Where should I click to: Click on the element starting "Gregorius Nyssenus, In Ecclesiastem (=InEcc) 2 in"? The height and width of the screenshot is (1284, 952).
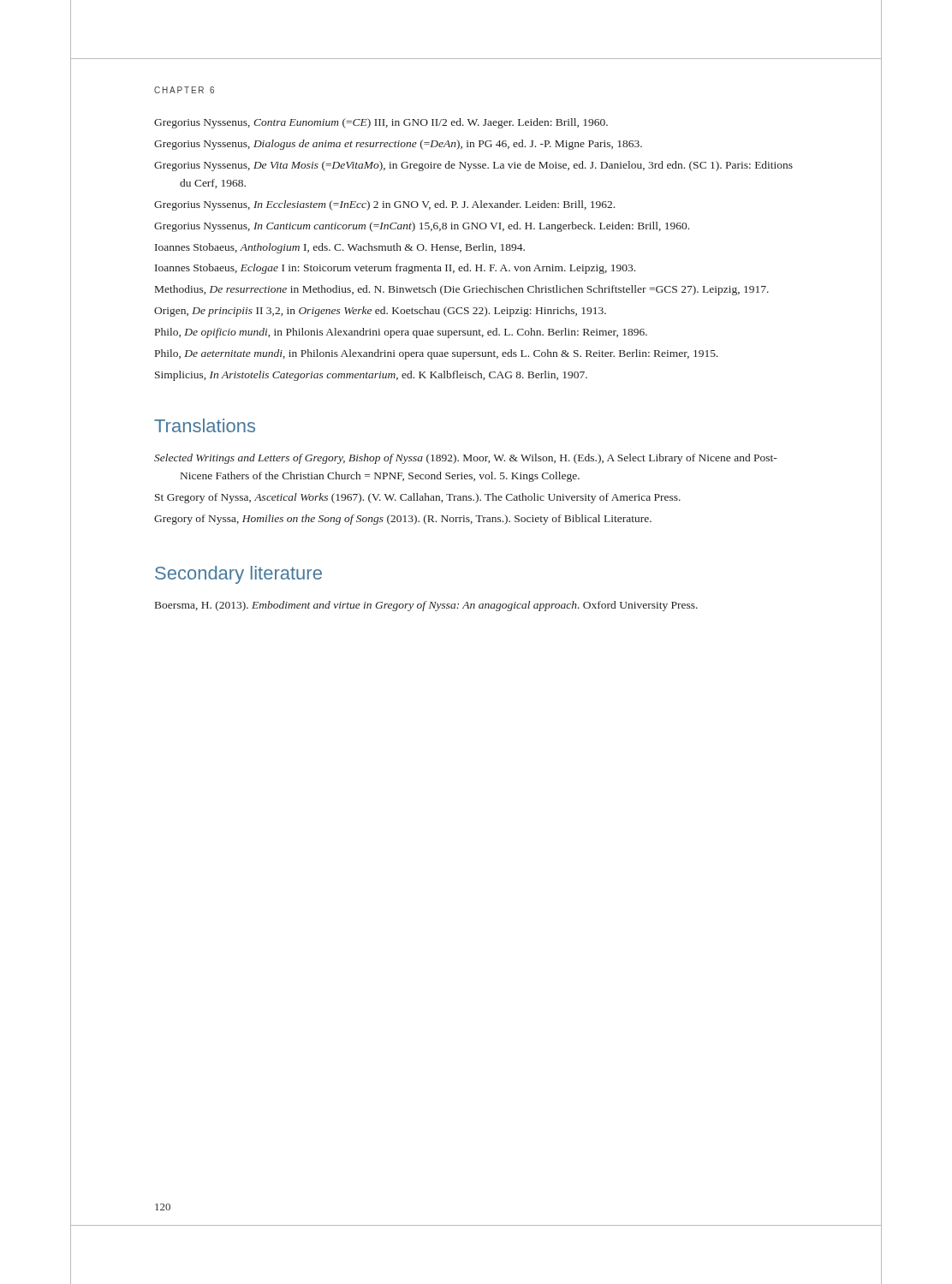coord(385,204)
